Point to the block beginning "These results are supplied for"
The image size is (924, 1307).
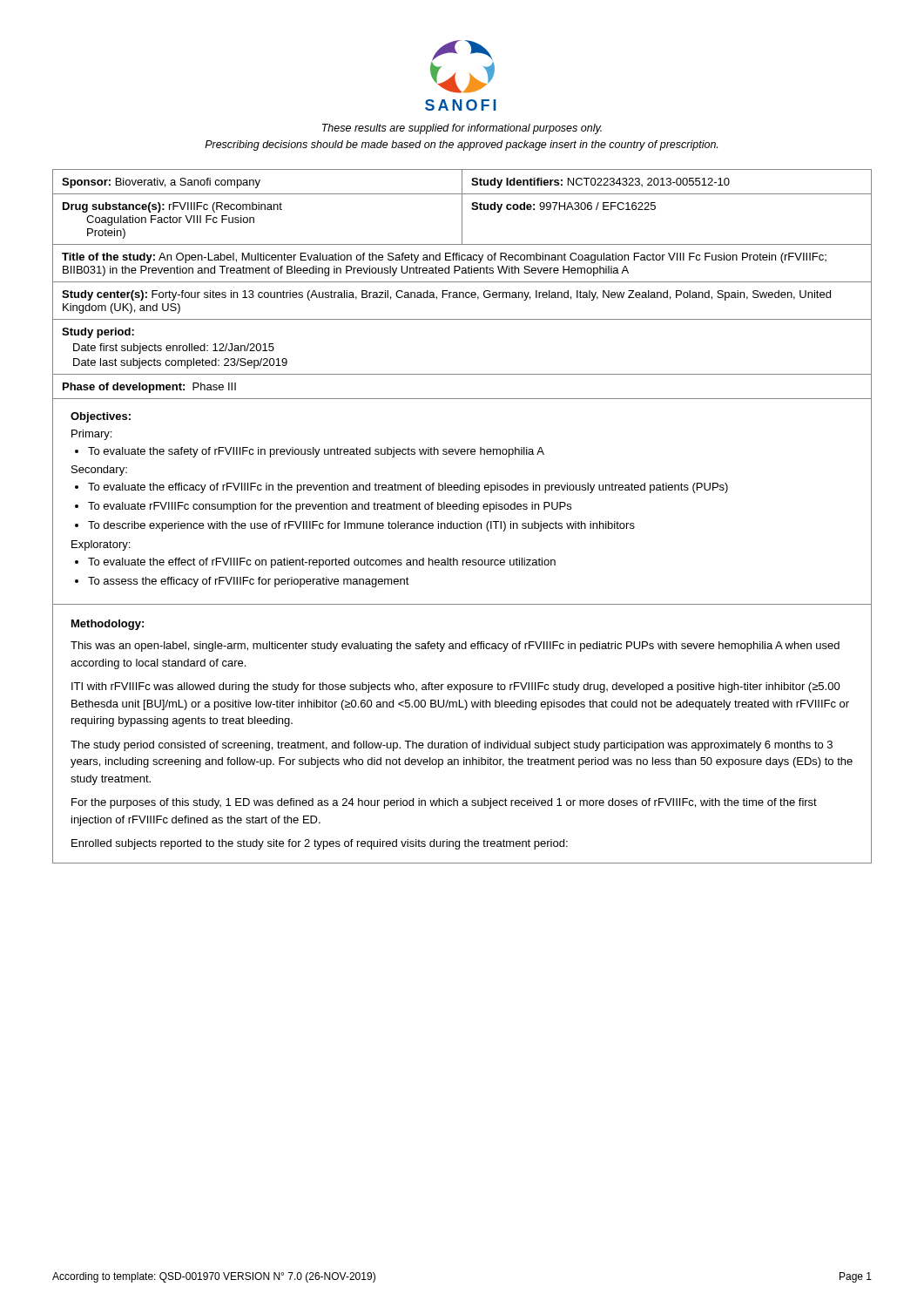click(462, 136)
